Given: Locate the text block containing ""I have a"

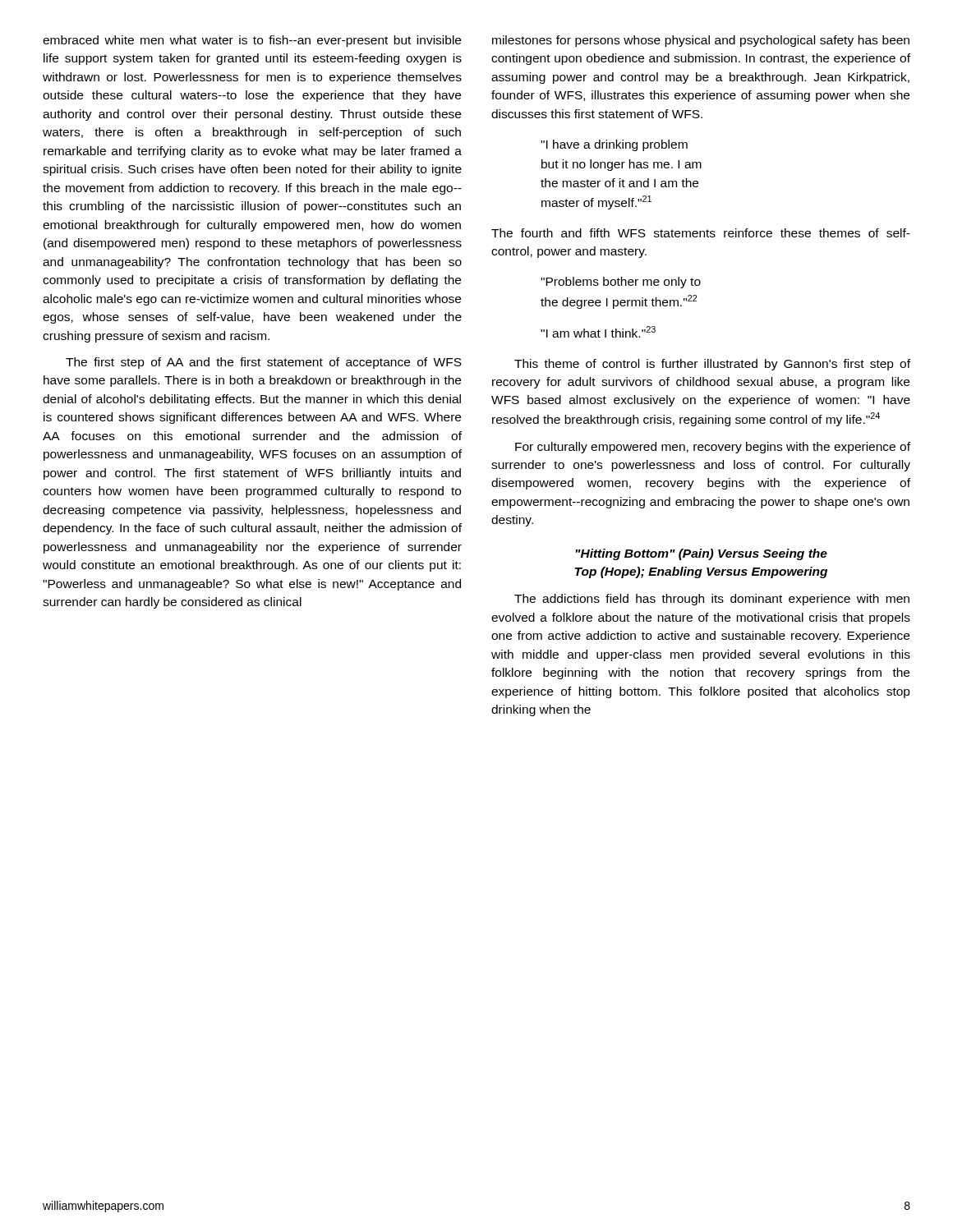Looking at the screenshot, I should [x=614, y=145].
